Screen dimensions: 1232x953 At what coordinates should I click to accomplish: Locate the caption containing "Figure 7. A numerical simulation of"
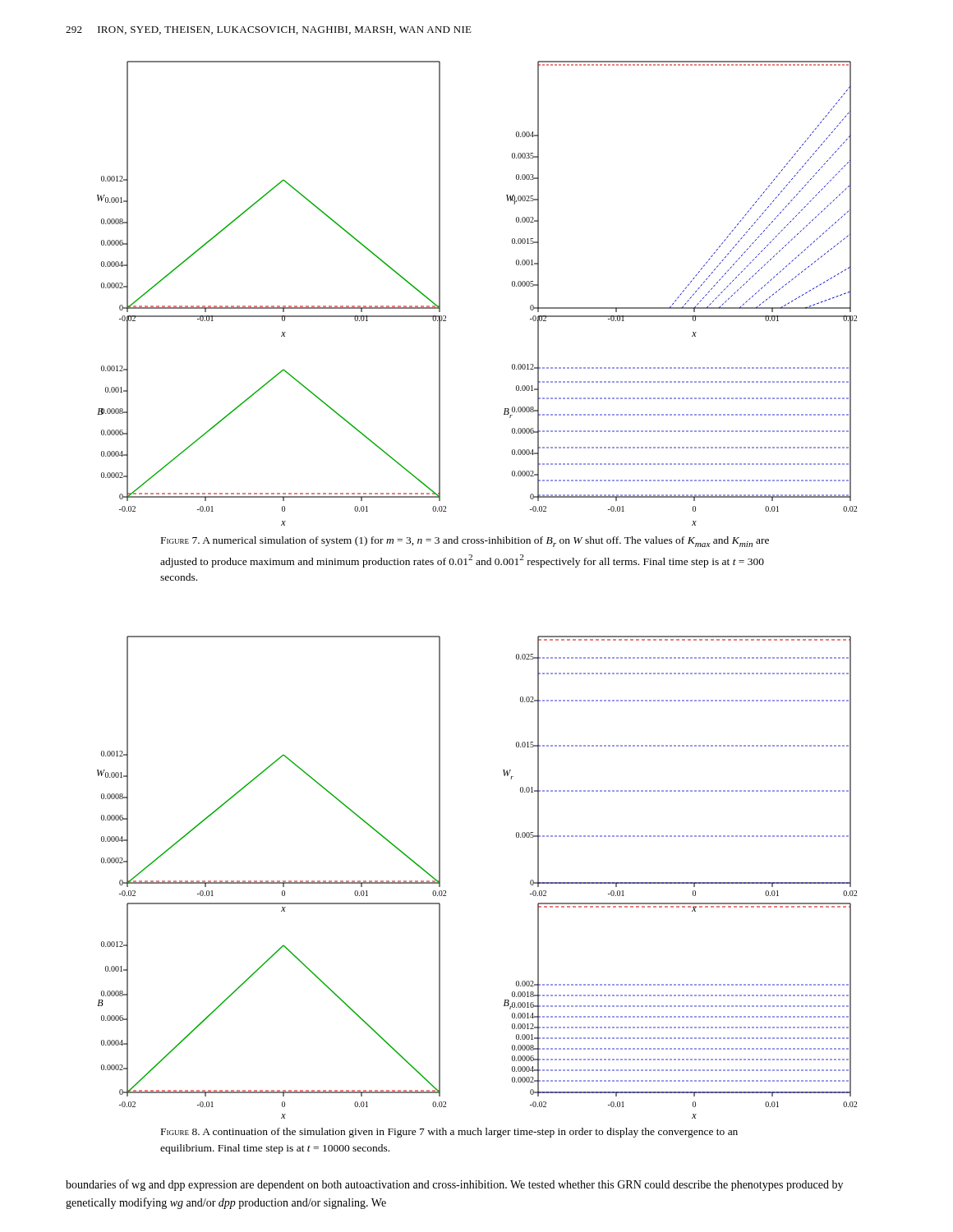pyautogui.click(x=465, y=559)
